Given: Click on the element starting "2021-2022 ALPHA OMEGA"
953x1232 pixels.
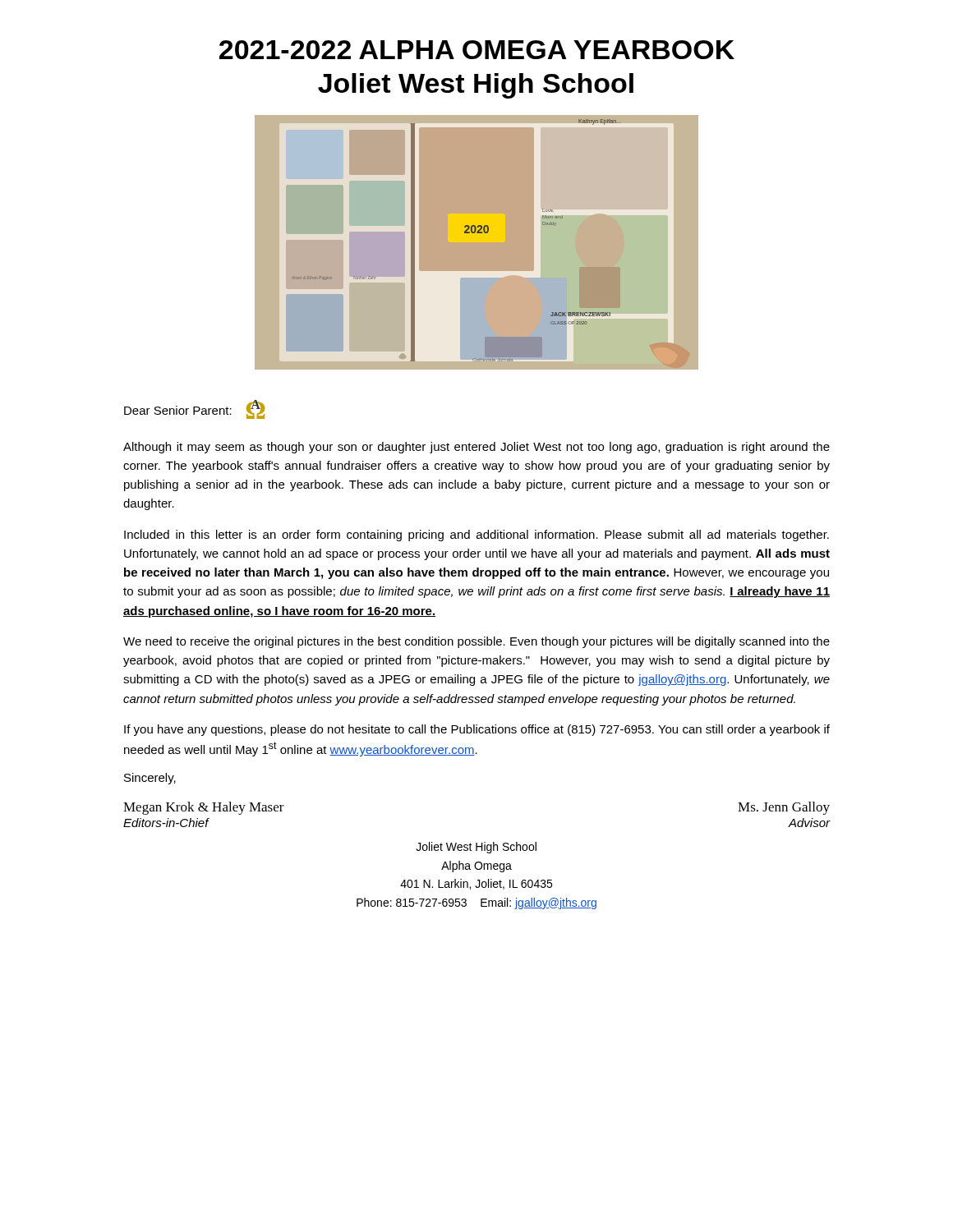Looking at the screenshot, I should pos(476,66).
